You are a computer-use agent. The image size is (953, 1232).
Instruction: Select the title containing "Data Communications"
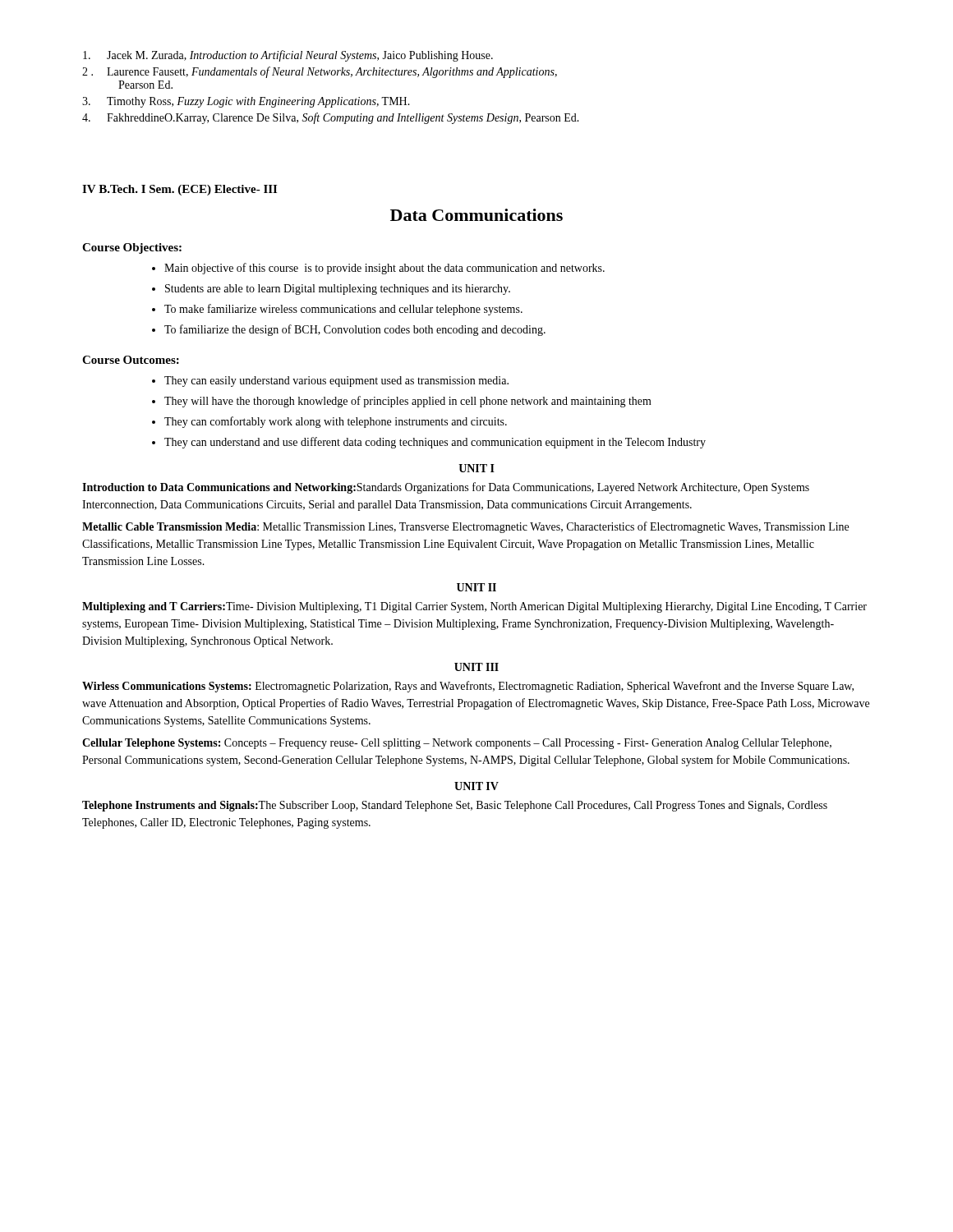pos(476,215)
